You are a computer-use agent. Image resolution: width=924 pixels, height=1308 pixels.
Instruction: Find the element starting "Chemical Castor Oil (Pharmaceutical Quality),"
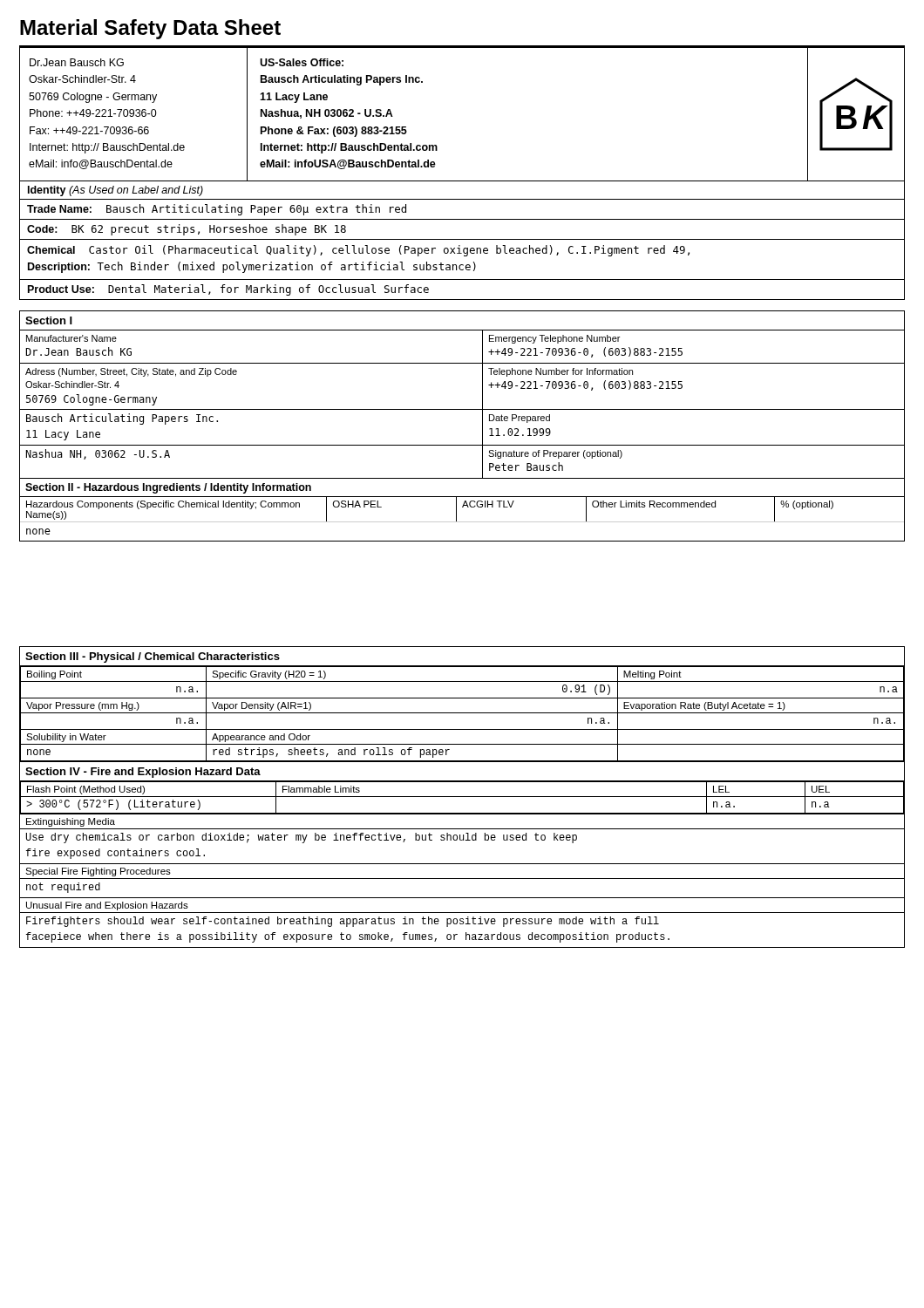pos(360,258)
